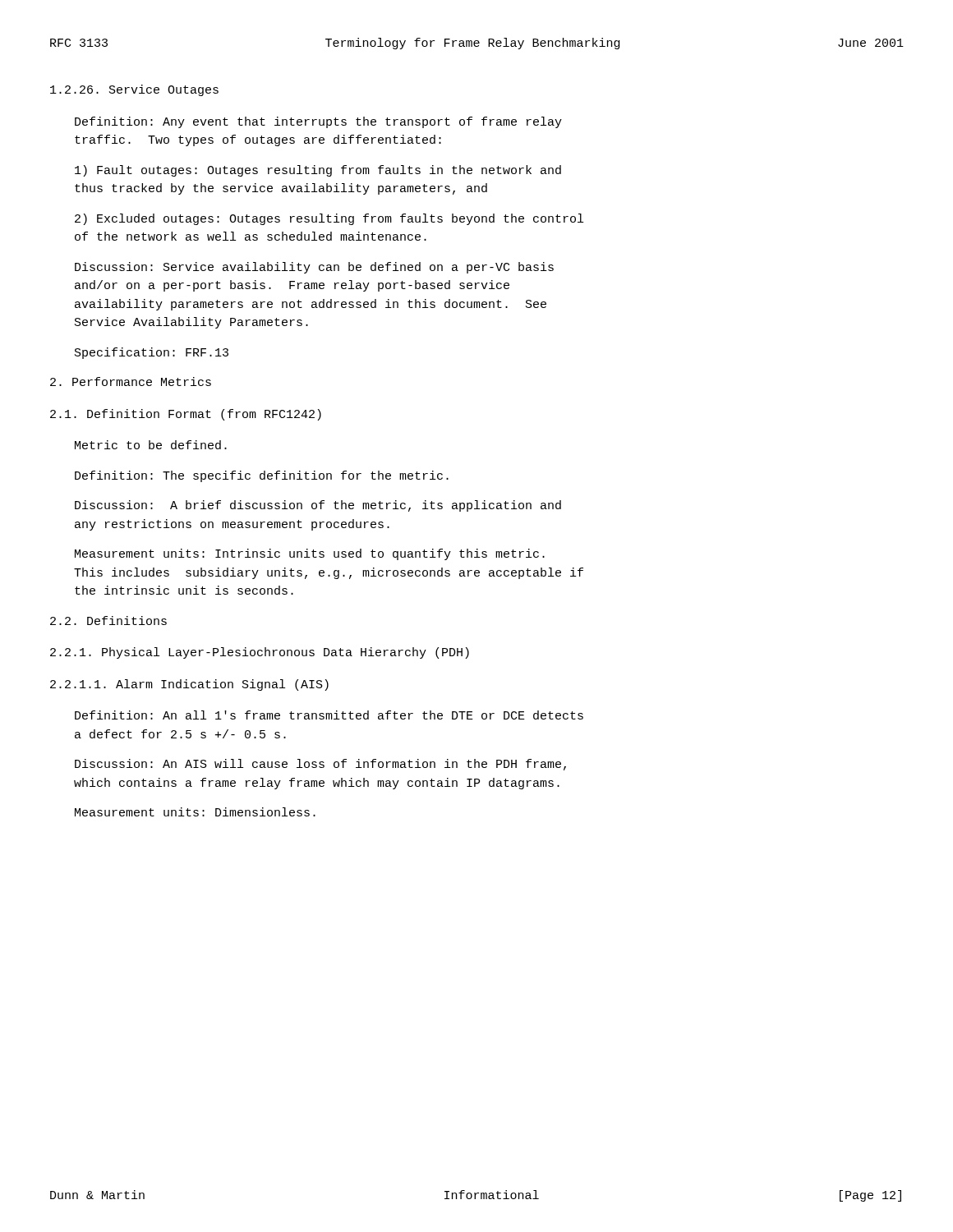Screen dimensions: 1232x953
Task: Click on the passage starting "Discussion: Service availability can be defined on"
Action: coord(314,295)
